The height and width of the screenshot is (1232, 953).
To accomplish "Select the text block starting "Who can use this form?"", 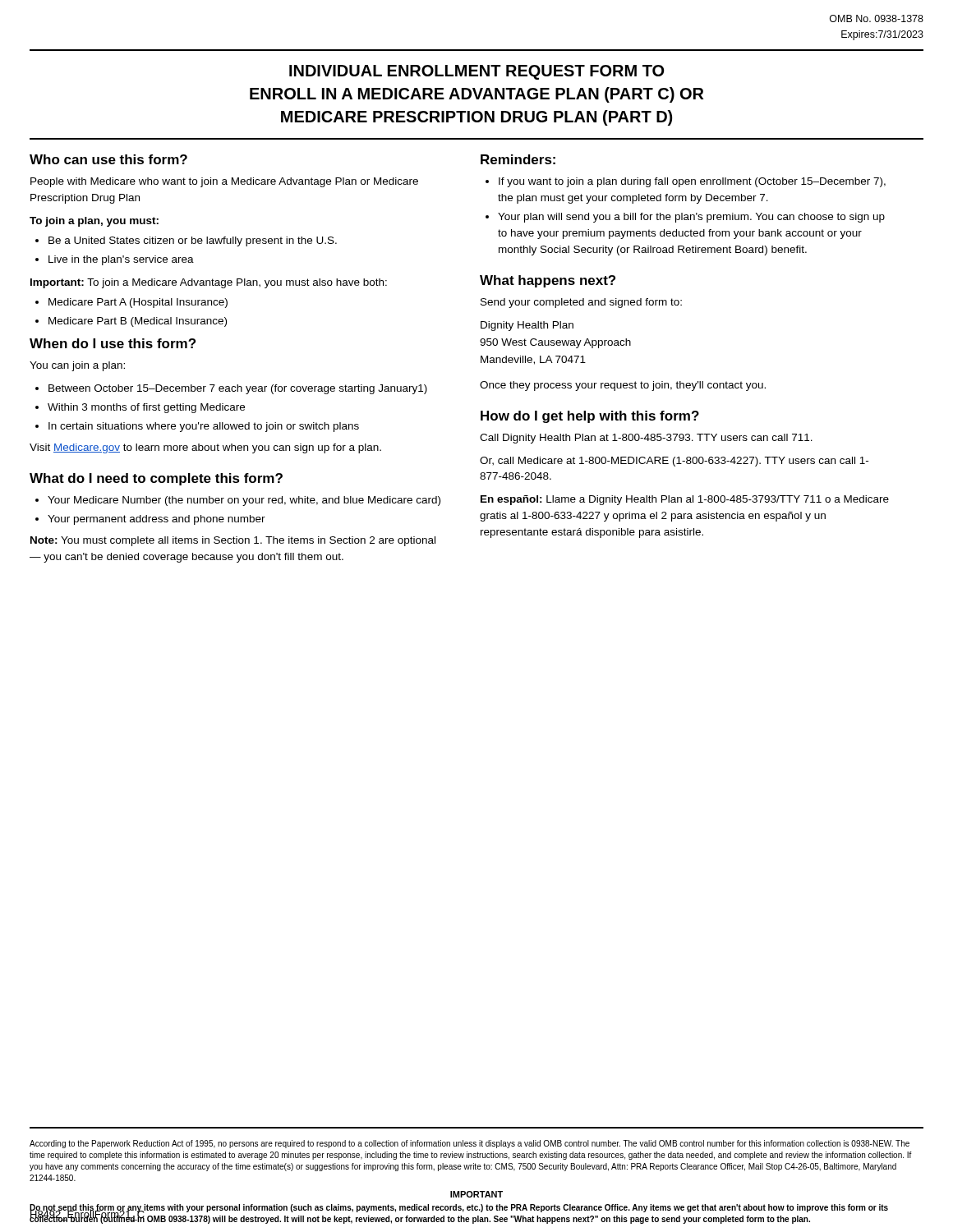I will 109,160.
